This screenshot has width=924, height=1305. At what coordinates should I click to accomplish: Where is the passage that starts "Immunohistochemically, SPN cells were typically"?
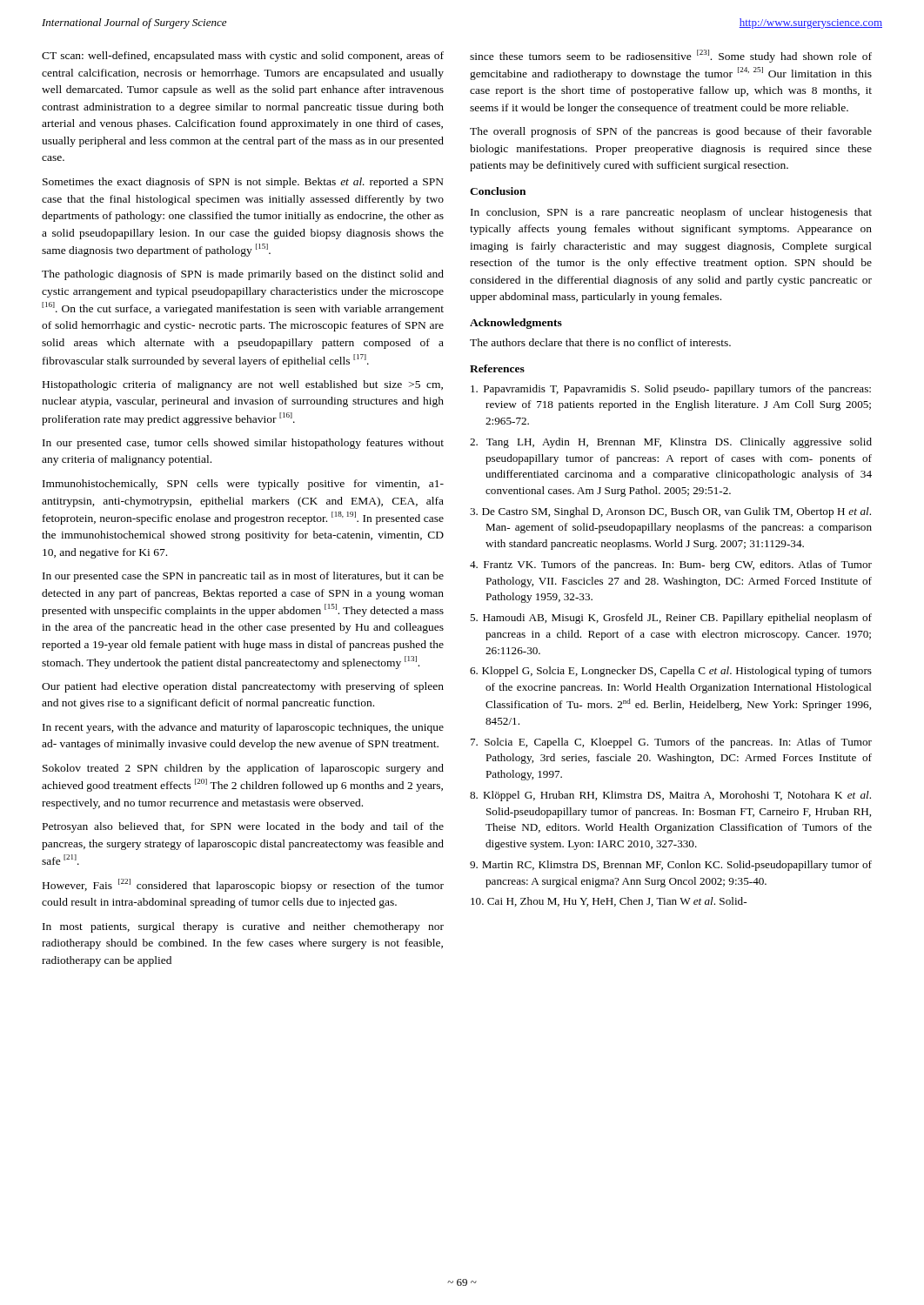(x=243, y=518)
